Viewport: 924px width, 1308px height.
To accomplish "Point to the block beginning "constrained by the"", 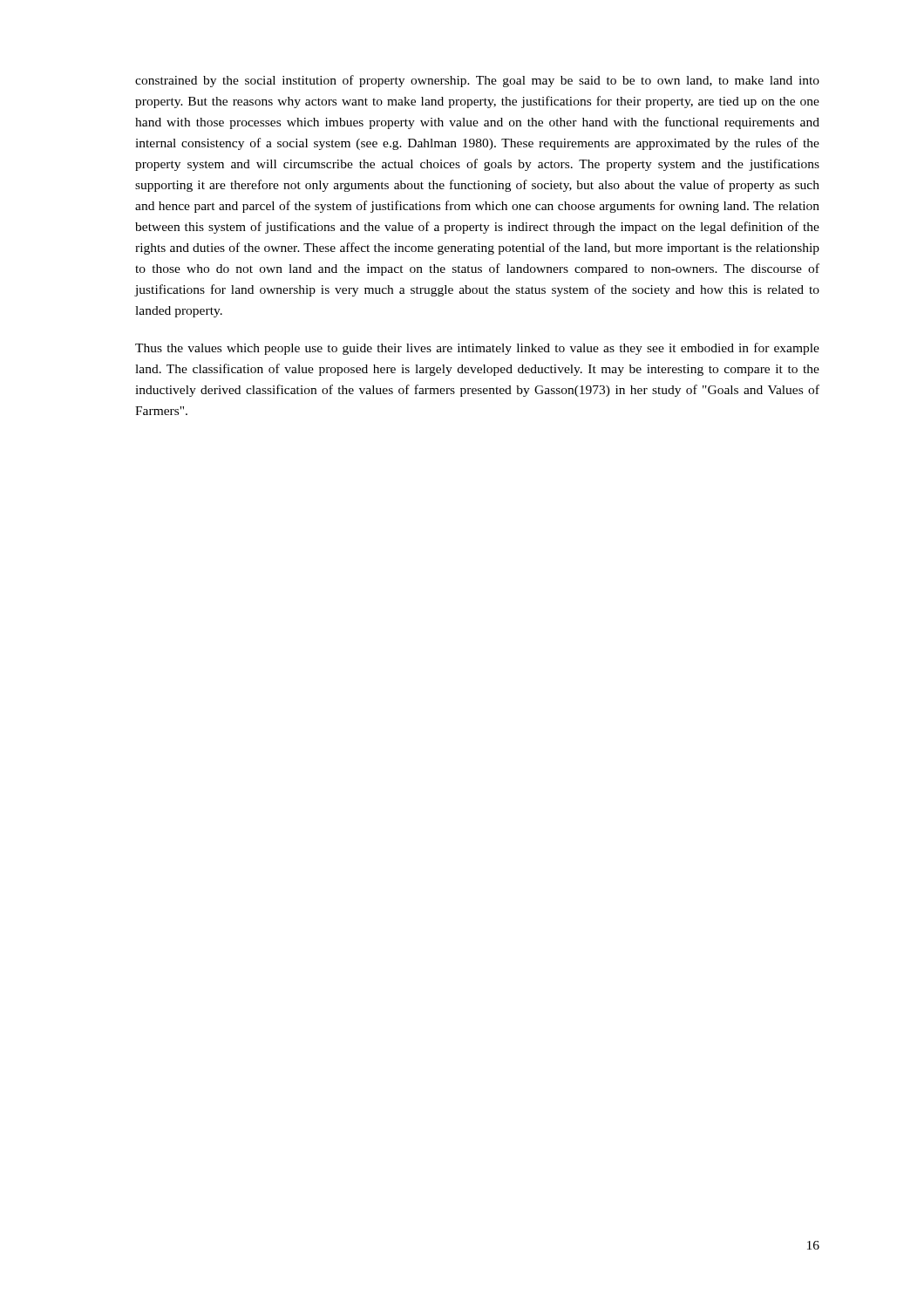I will tap(477, 195).
